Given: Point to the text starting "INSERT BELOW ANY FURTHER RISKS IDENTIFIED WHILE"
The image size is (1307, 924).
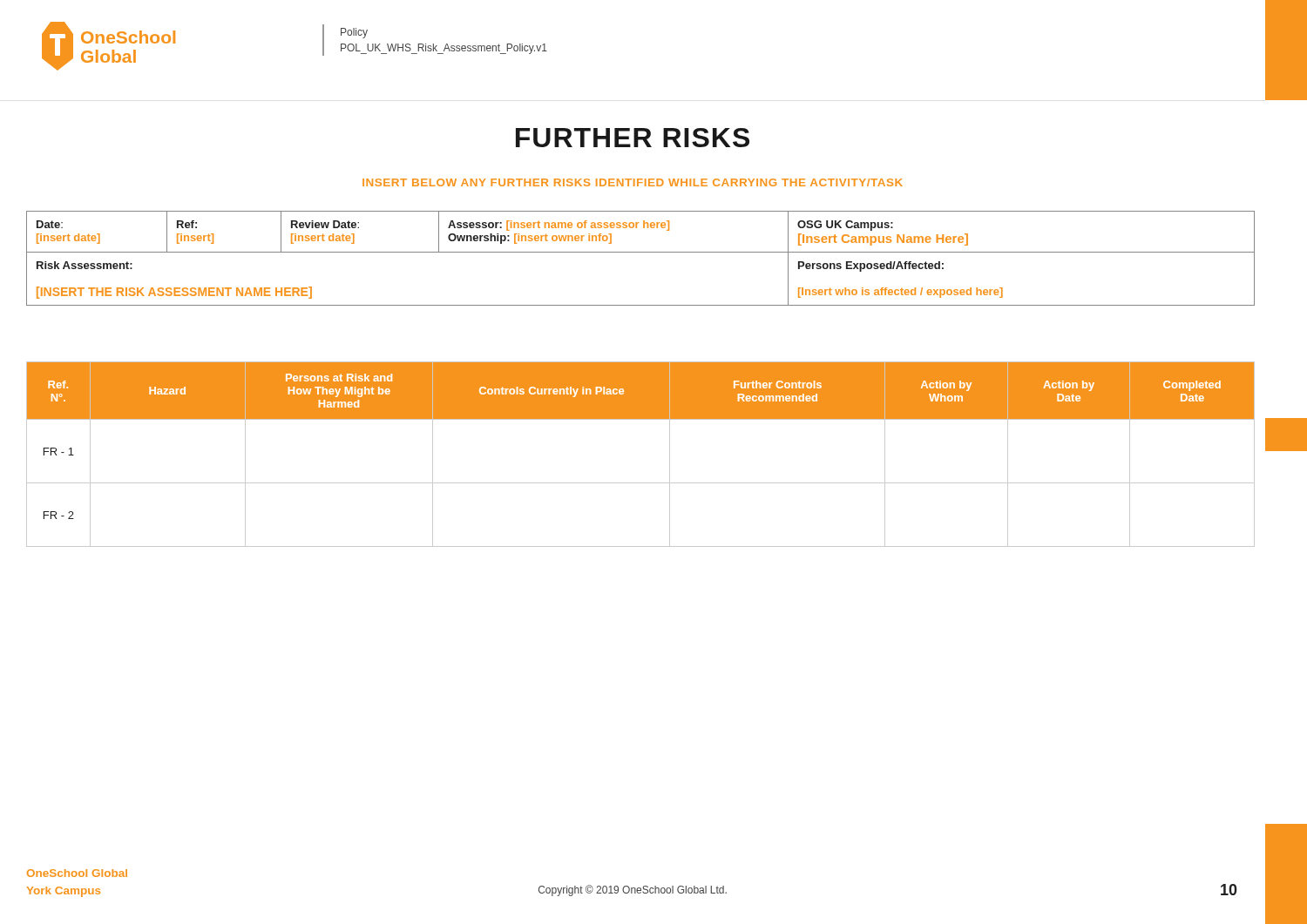Looking at the screenshot, I should [633, 182].
